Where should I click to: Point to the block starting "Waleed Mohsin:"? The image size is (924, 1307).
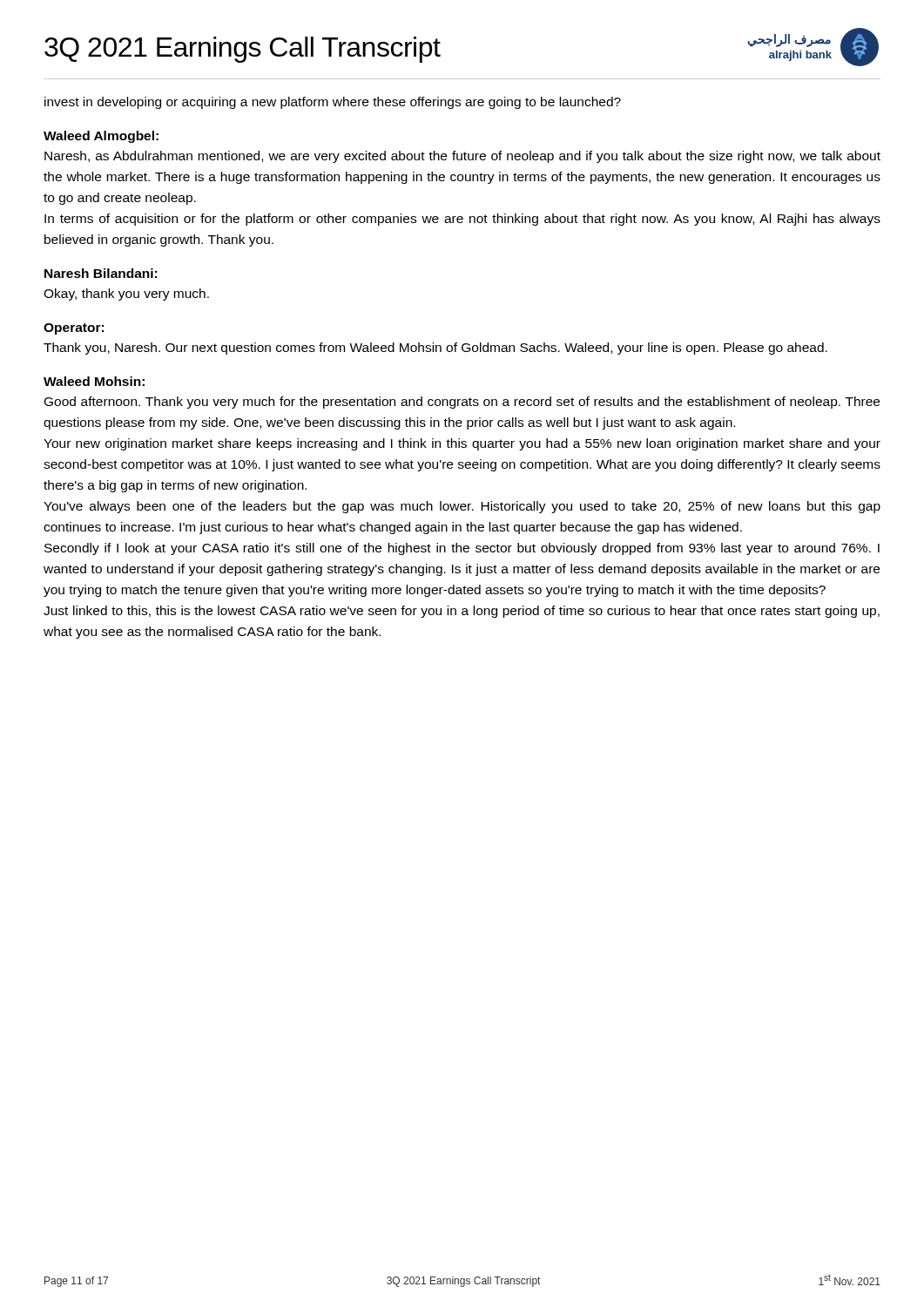(95, 381)
